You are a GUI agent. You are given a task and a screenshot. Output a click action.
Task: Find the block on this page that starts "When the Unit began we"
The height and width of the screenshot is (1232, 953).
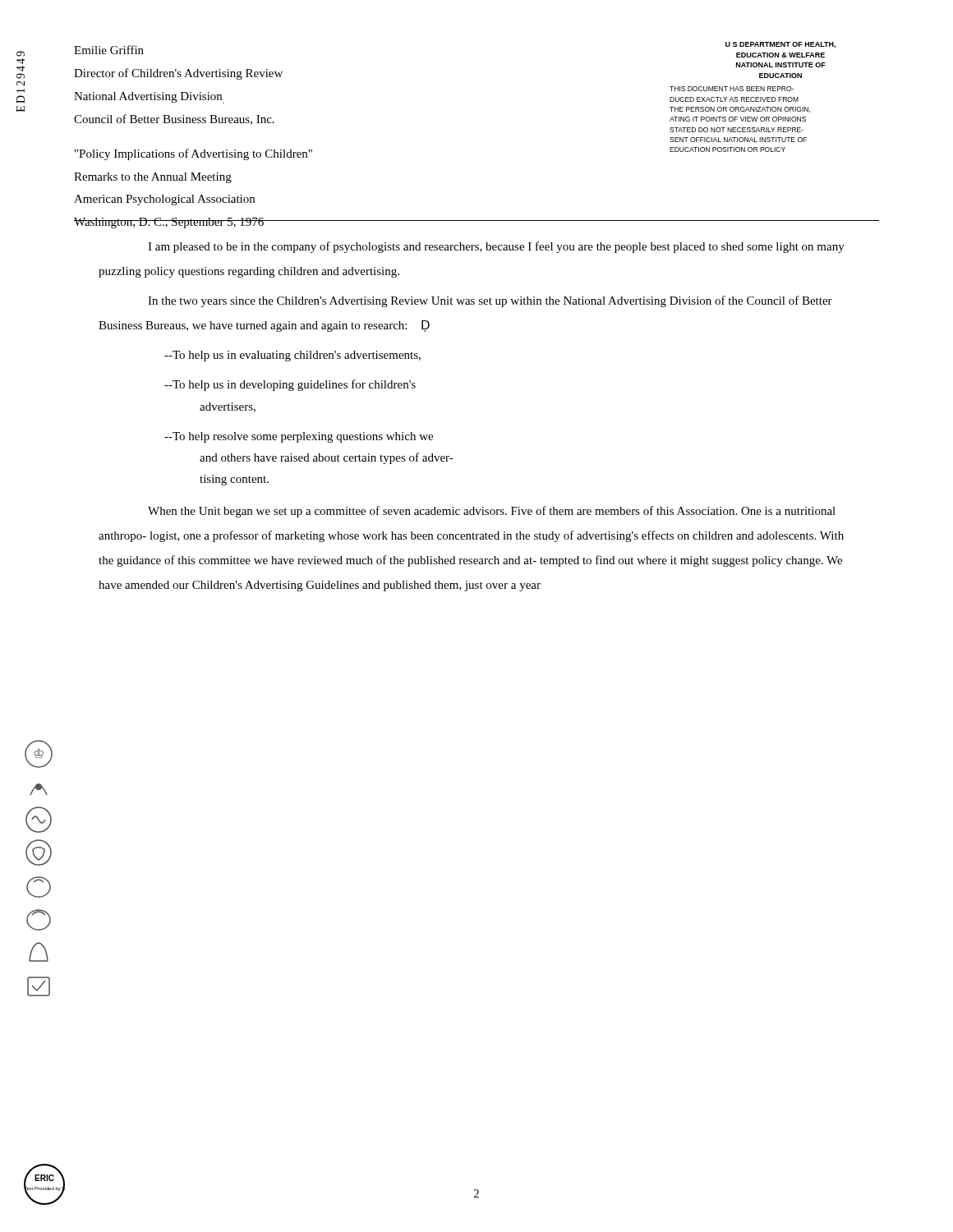tap(471, 547)
